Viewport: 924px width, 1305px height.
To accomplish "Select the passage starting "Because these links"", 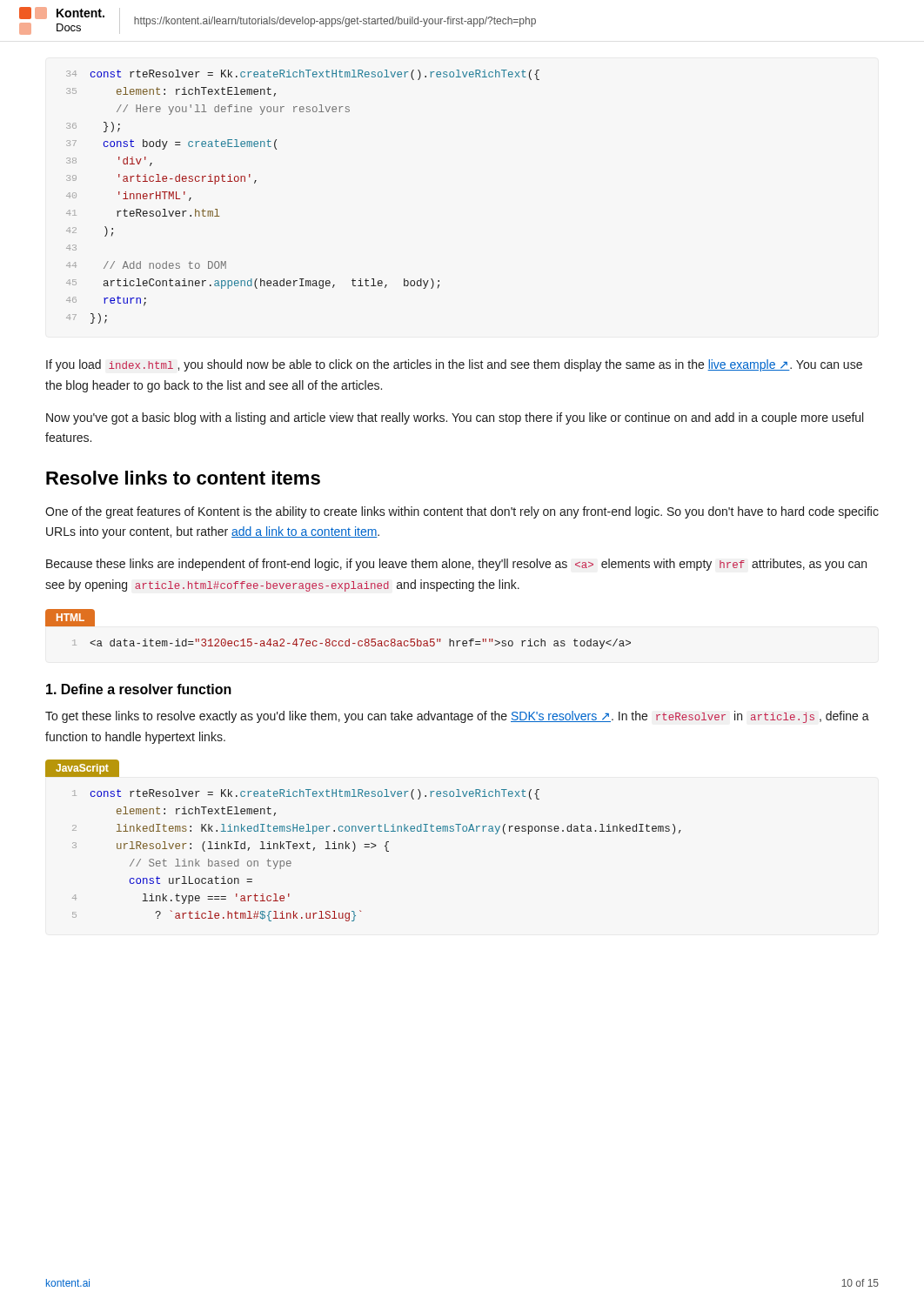I will (456, 575).
